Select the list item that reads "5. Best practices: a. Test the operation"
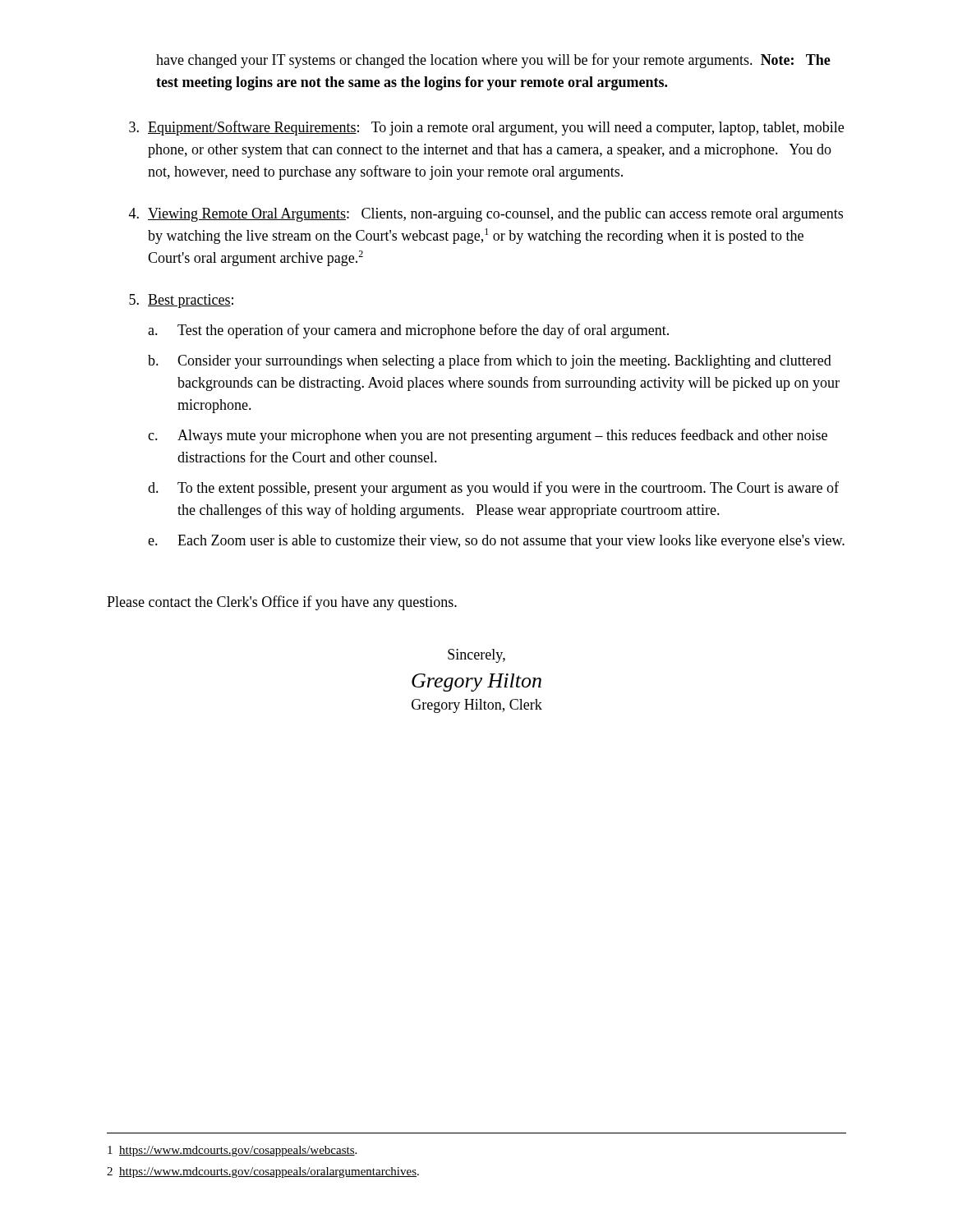The height and width of the screenshot is (1232, 953). (476, 428)
